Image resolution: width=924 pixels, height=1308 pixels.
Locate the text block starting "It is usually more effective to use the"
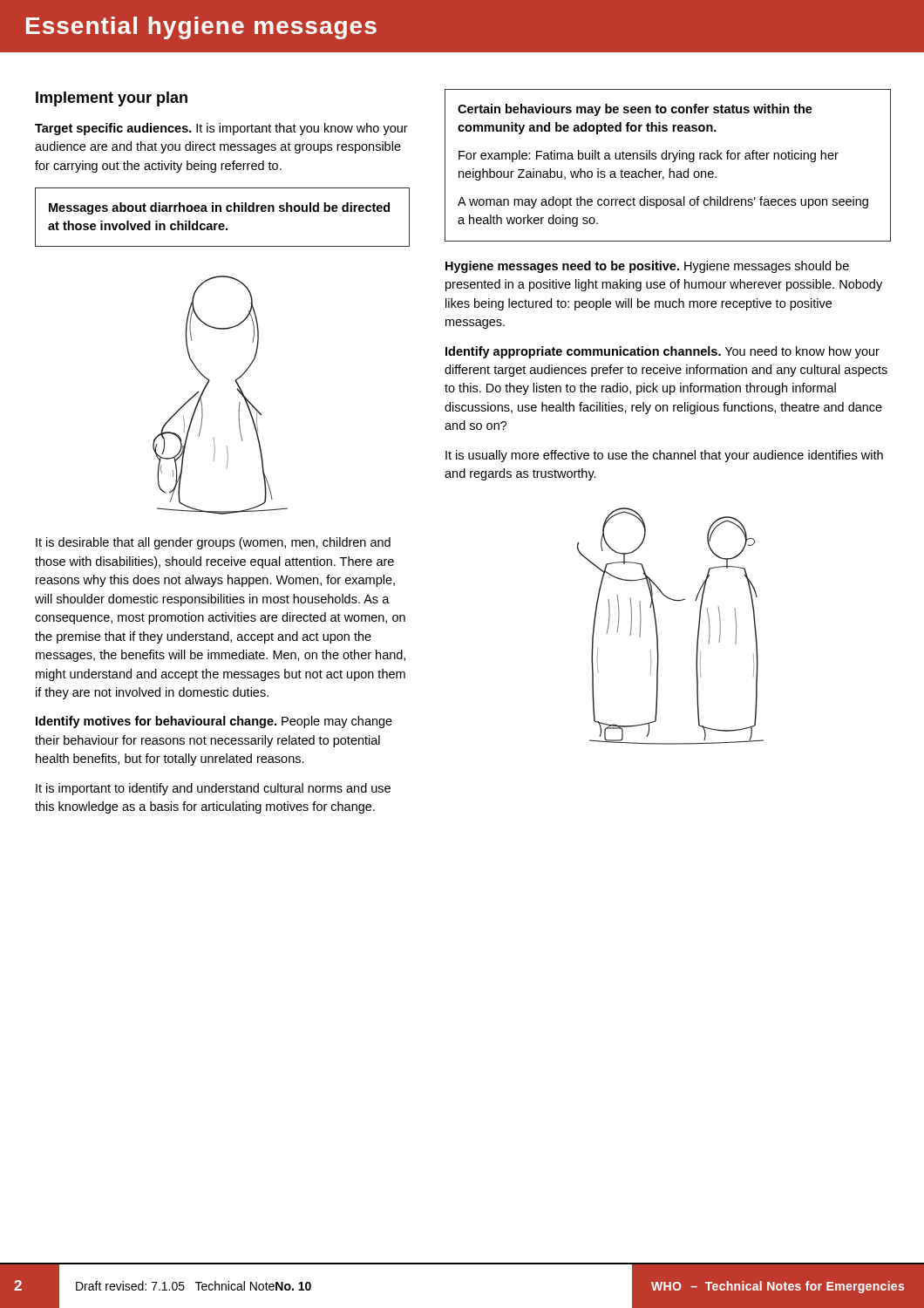668,465
